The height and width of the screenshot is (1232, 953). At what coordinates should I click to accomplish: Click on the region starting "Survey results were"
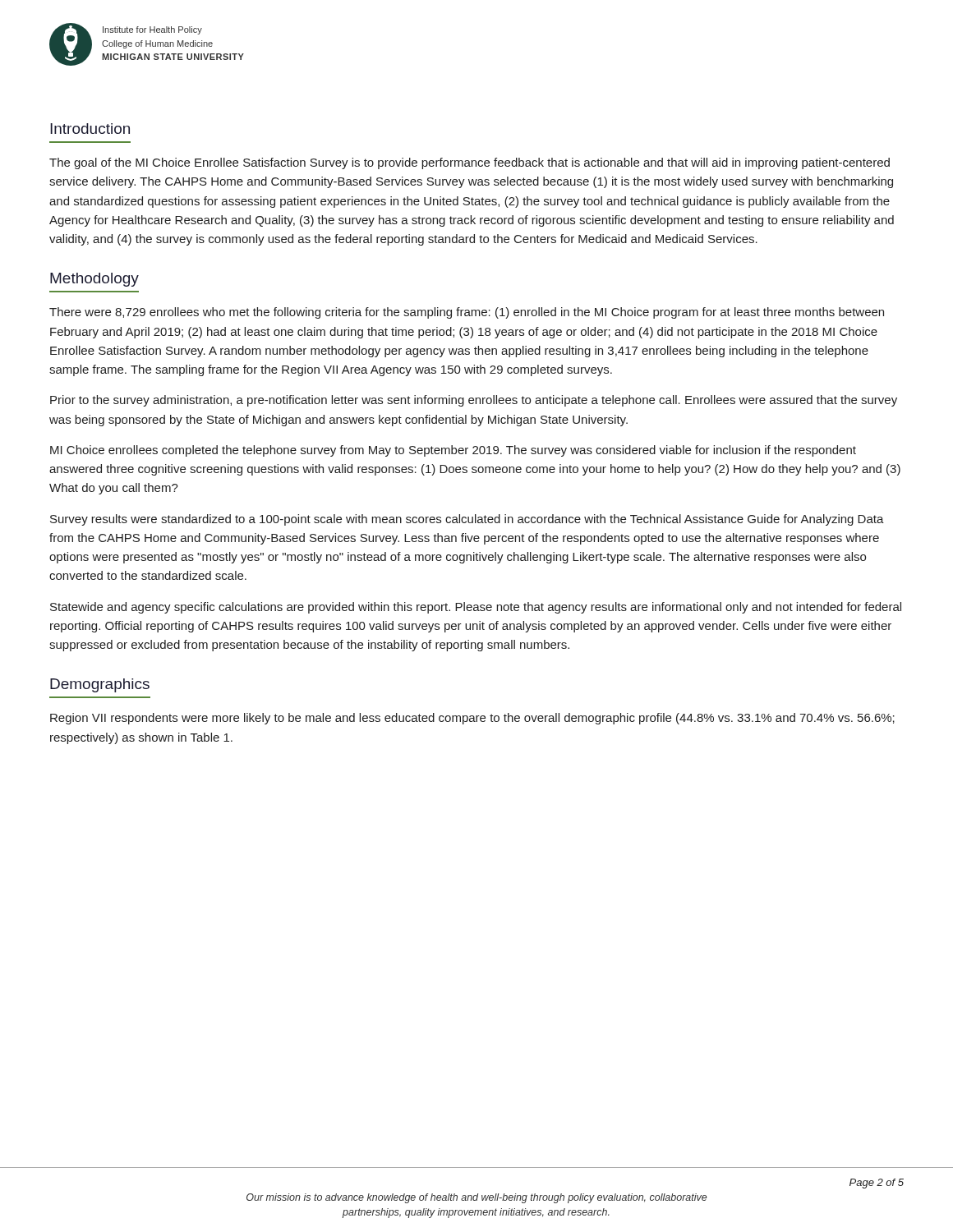pos(466,547)
